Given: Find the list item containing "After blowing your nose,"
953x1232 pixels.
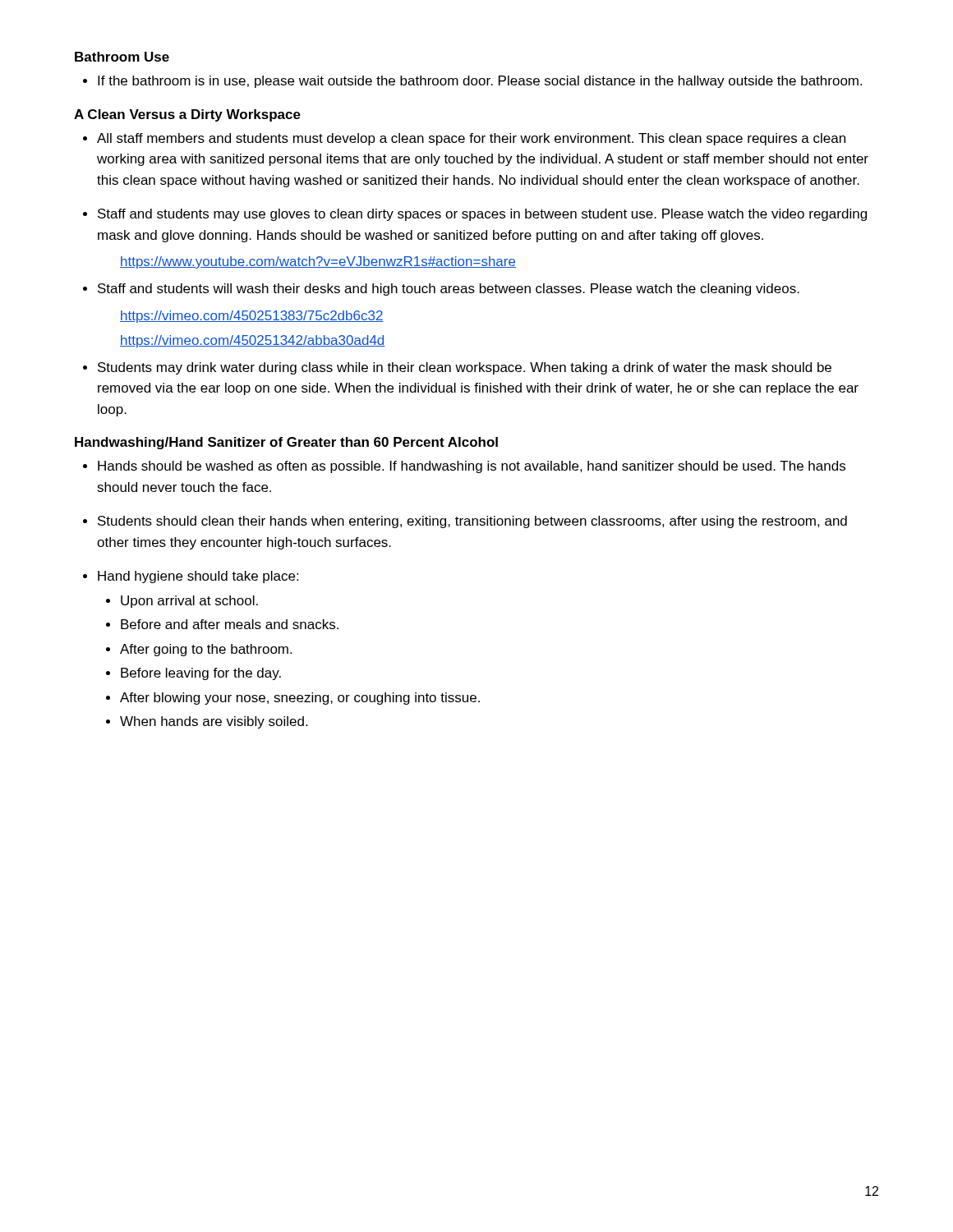Looking at the screenshot, I should tap(300, 697).
